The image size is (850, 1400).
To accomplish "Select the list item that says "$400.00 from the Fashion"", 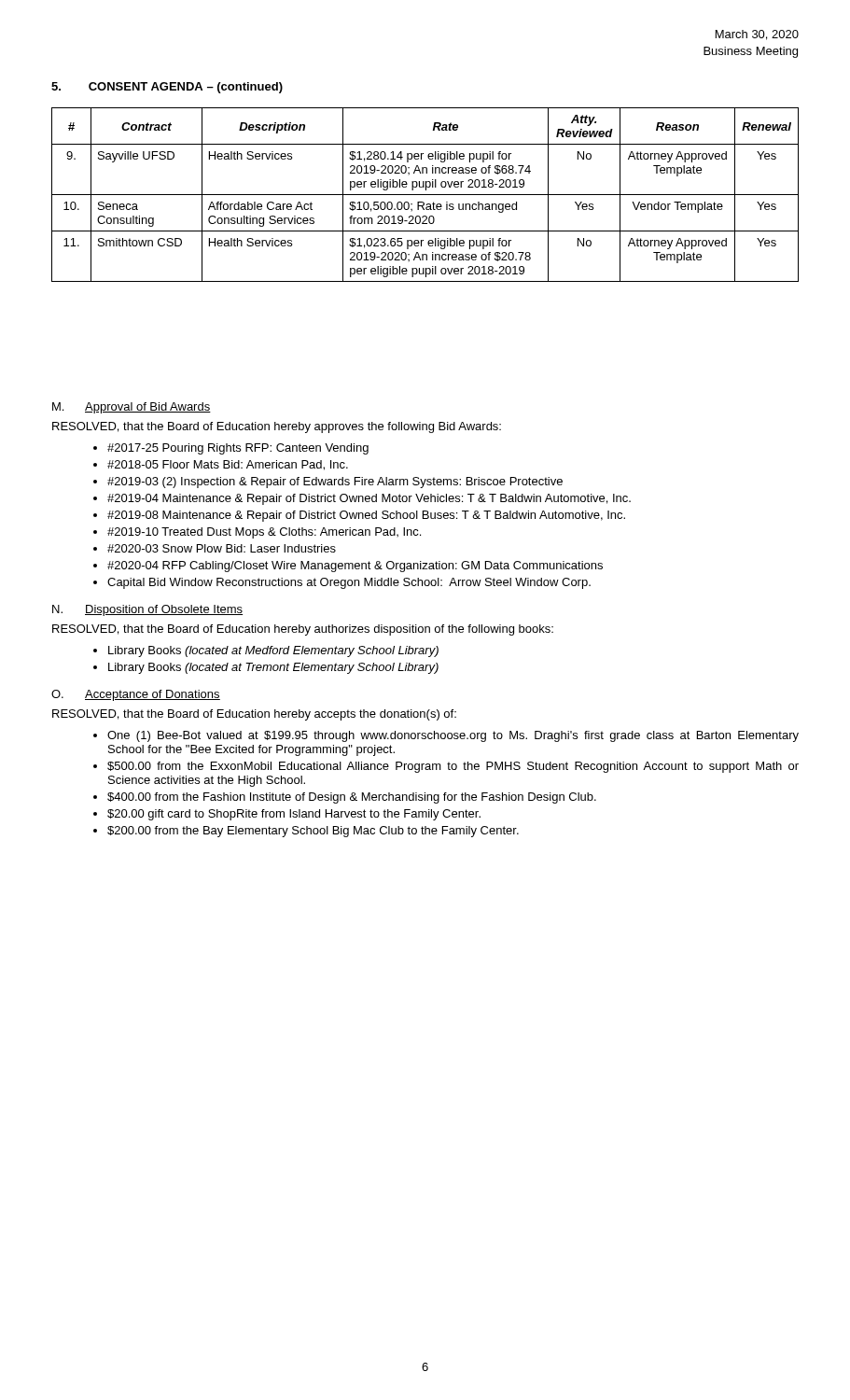I will coord(352,797).
